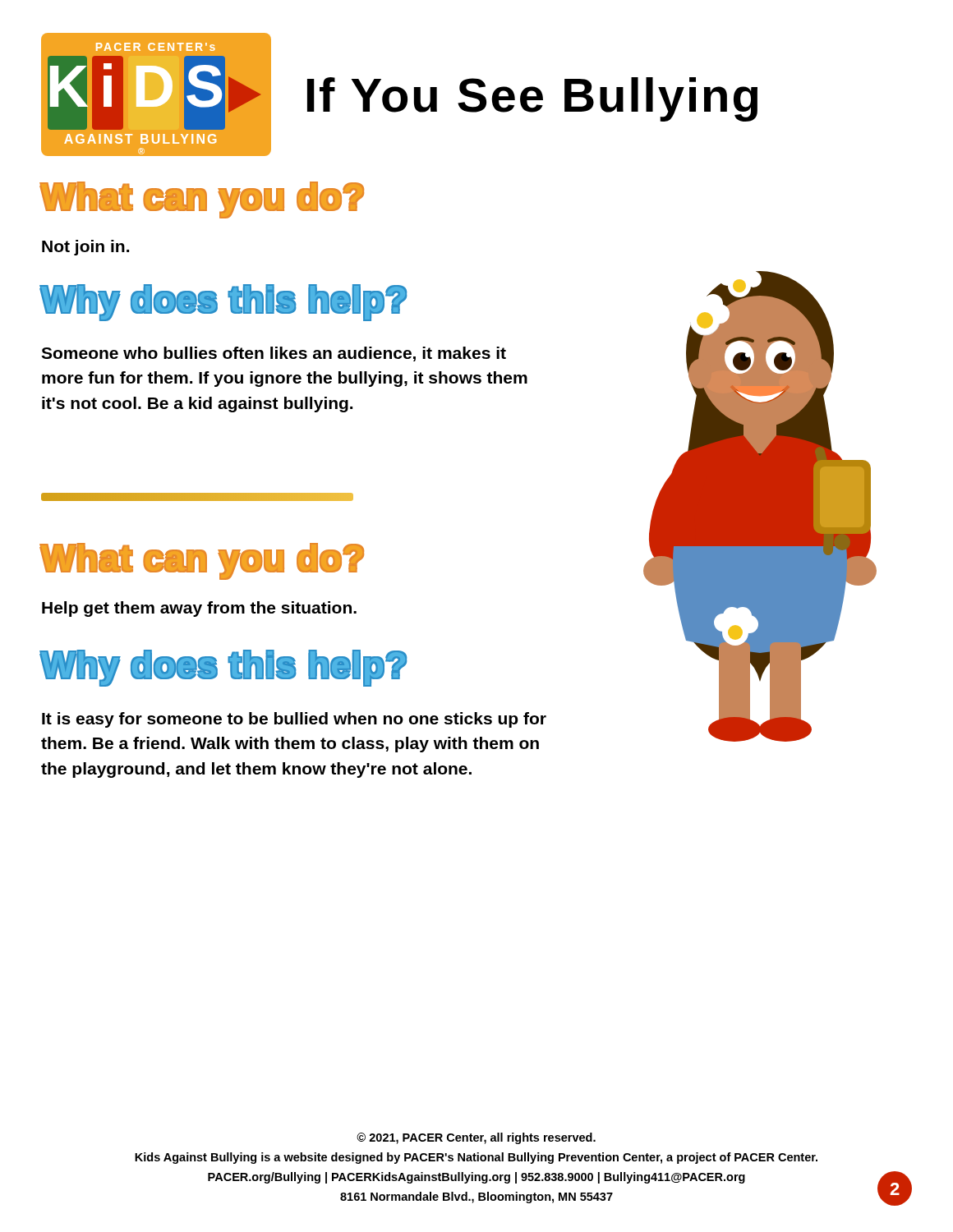Point to the text starting "Not join in."
Screen dimensions: 1232x953
pyautogui.click(x=86, y=247)
